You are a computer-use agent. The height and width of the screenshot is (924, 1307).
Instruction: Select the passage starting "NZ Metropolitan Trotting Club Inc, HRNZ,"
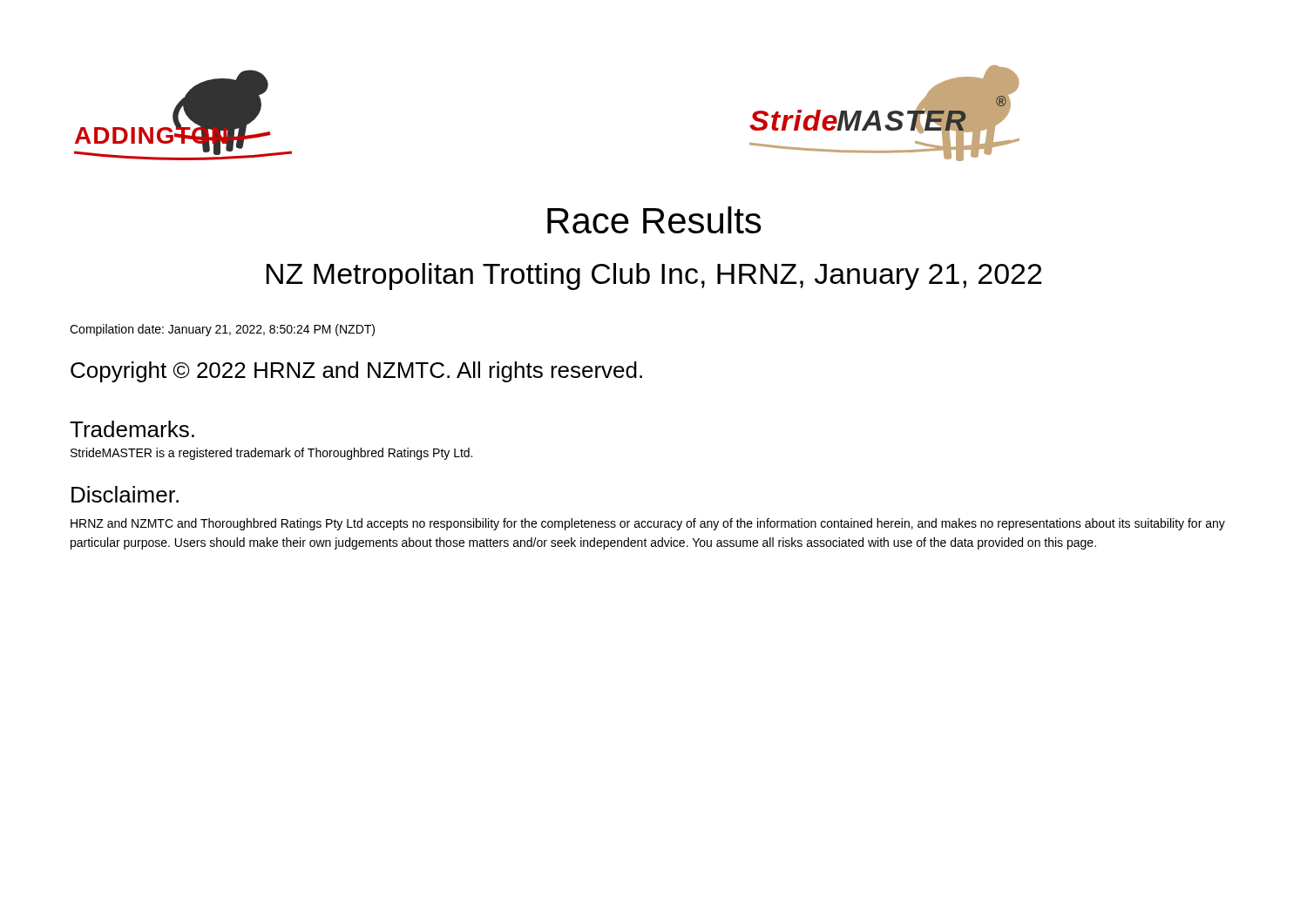[x=653, y=273]
